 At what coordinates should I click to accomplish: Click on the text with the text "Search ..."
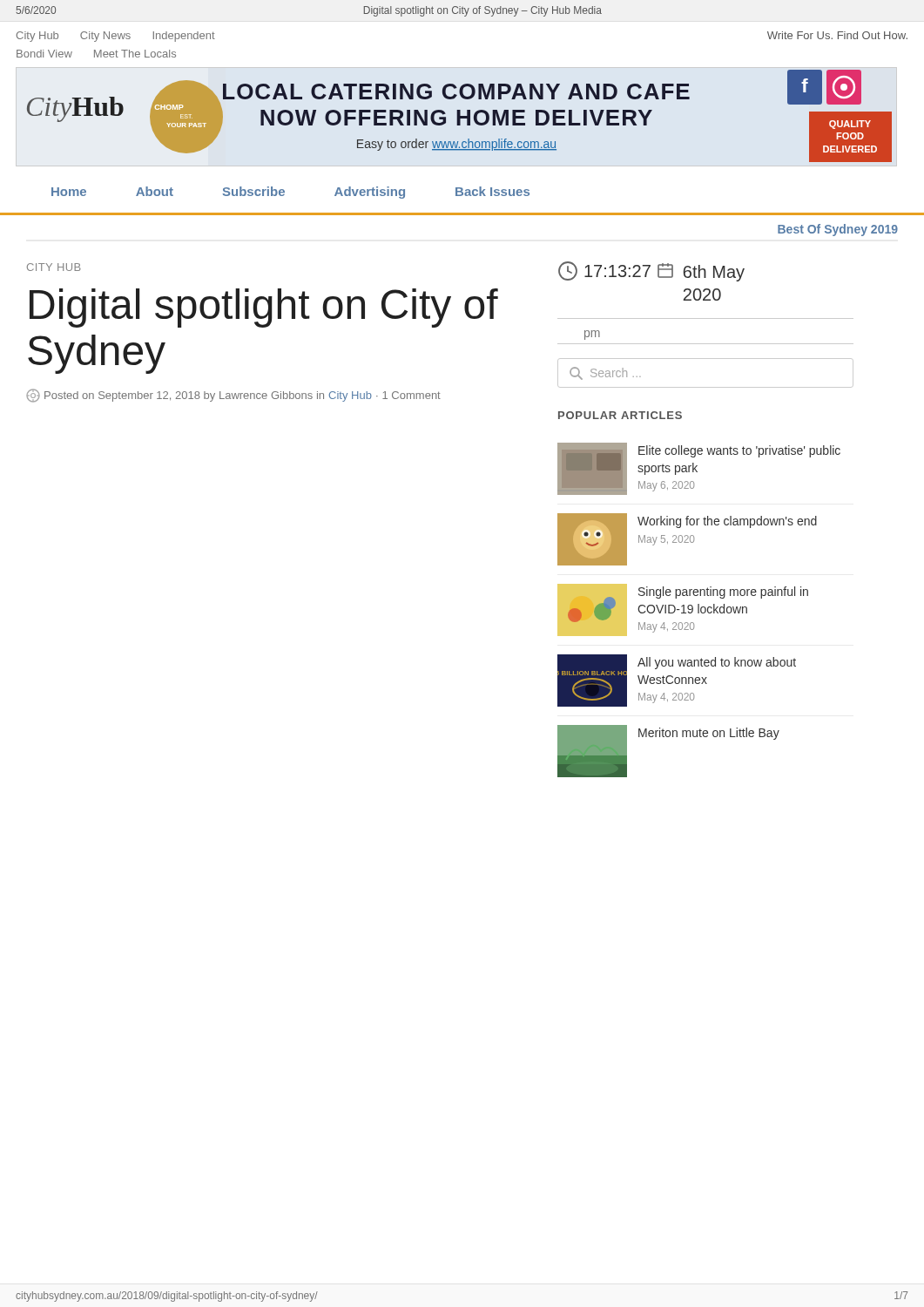[x=605, y=373]
